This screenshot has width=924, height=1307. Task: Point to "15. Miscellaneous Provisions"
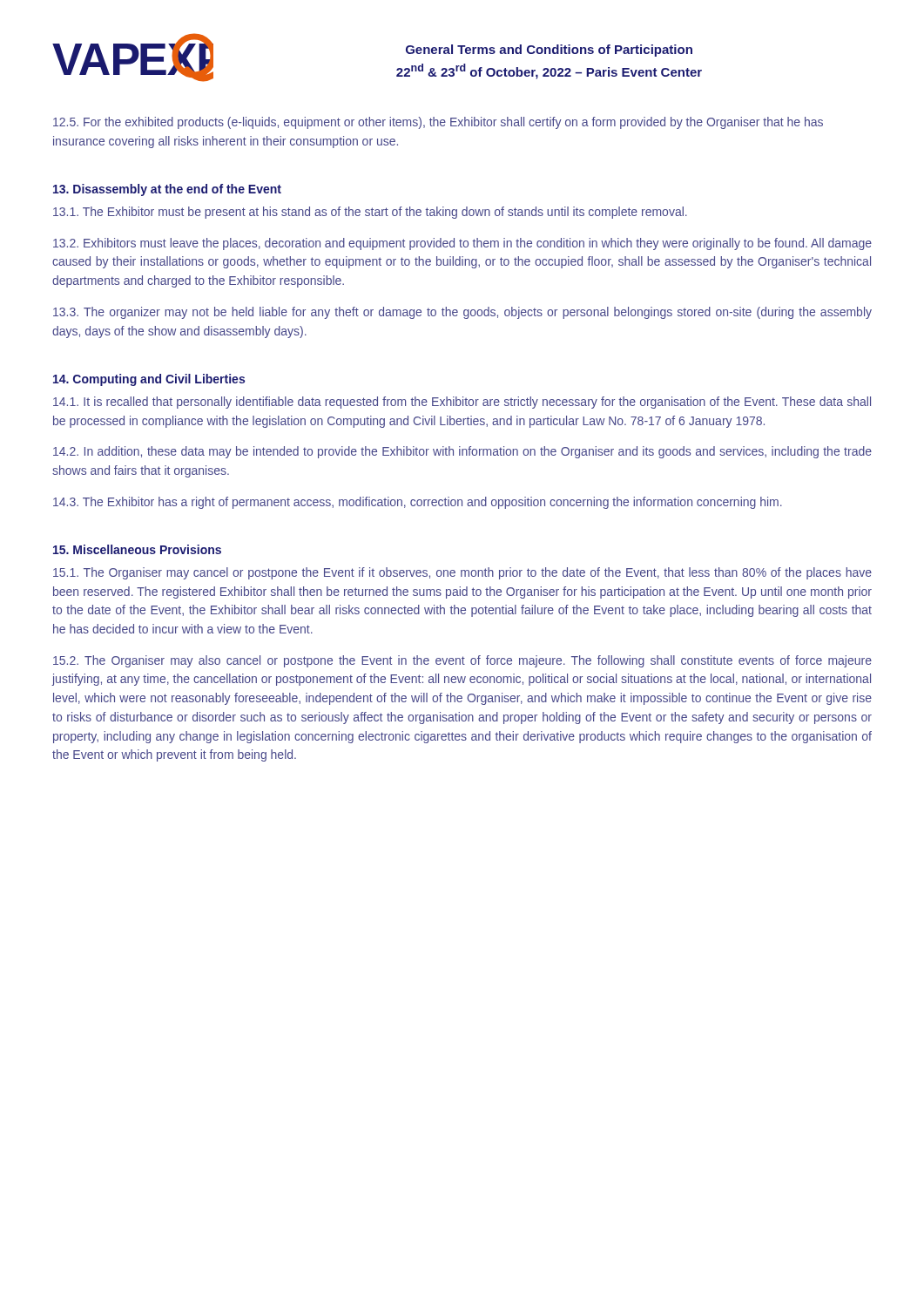(x=137, y=550)
